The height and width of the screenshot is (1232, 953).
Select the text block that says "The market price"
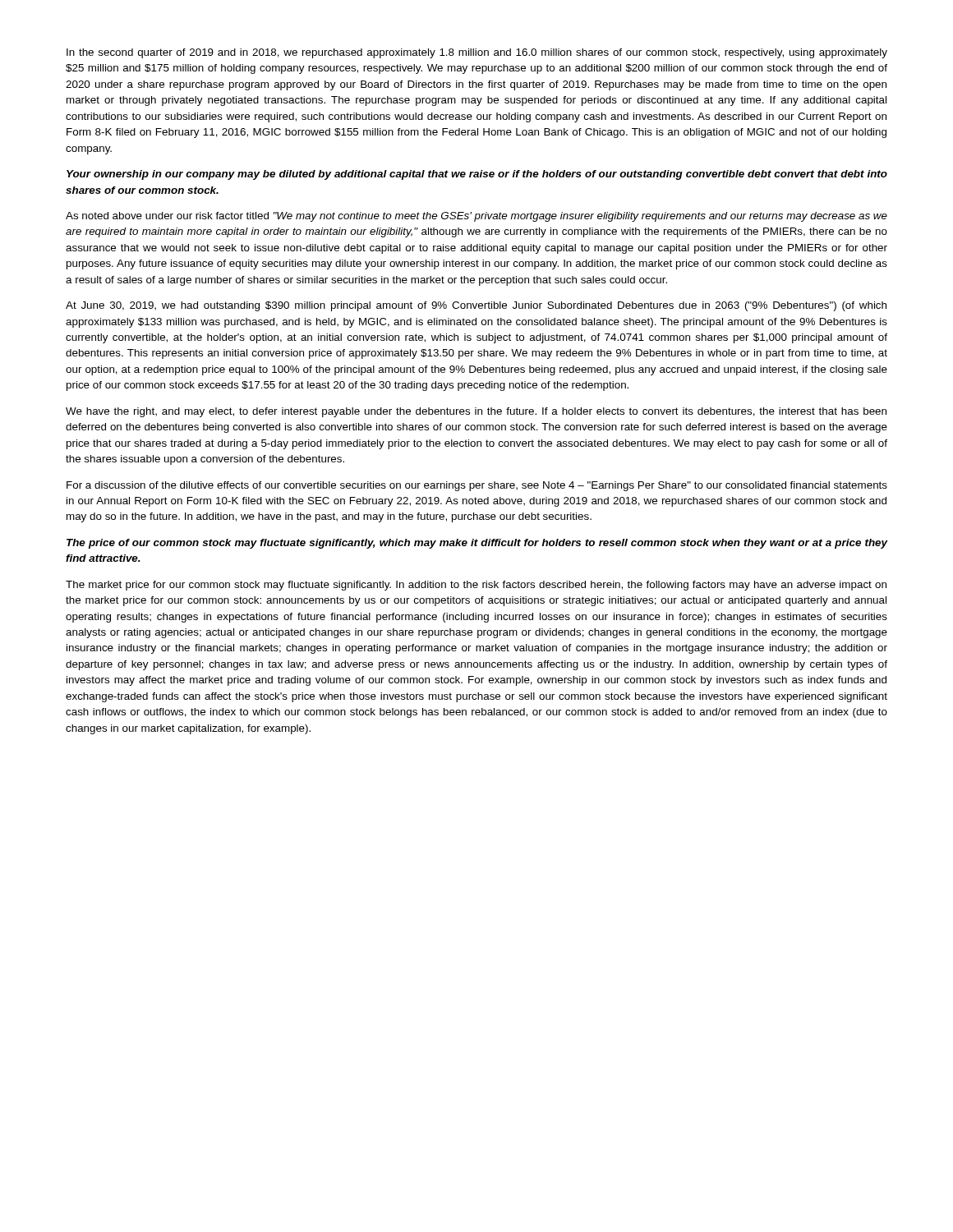point(476,656)
